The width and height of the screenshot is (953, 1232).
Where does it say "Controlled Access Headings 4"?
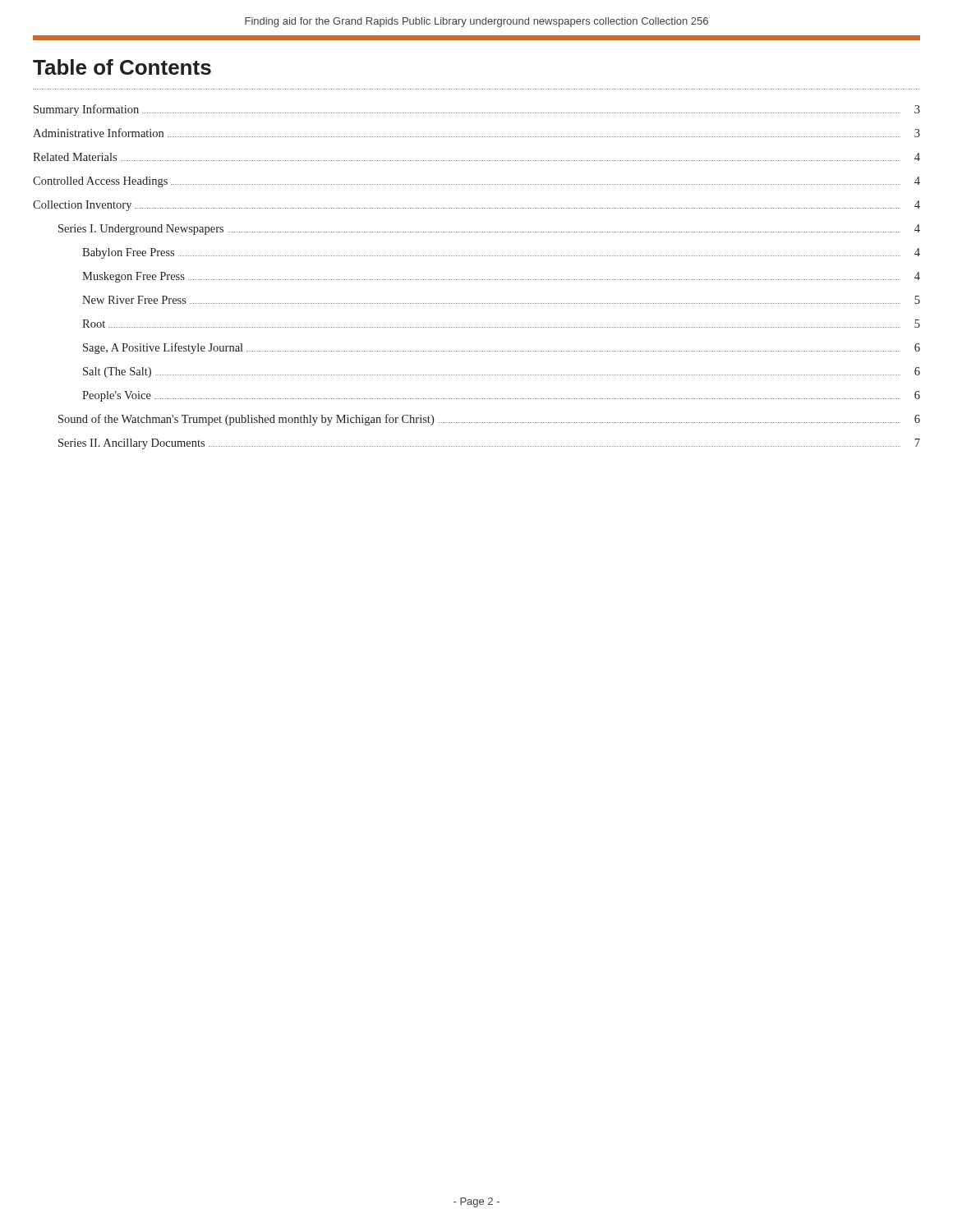[476, 181]
